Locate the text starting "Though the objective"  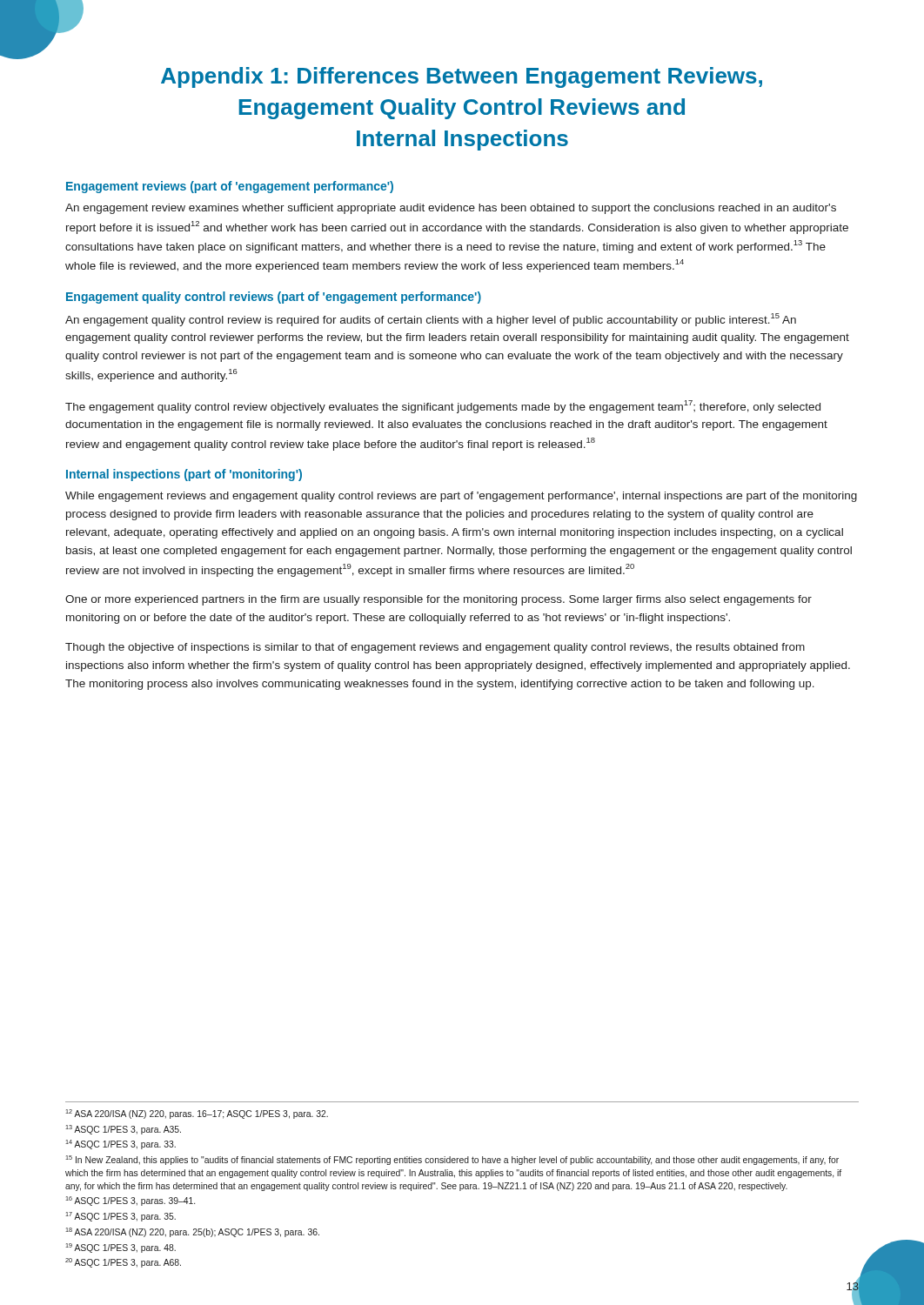(458, 665)
